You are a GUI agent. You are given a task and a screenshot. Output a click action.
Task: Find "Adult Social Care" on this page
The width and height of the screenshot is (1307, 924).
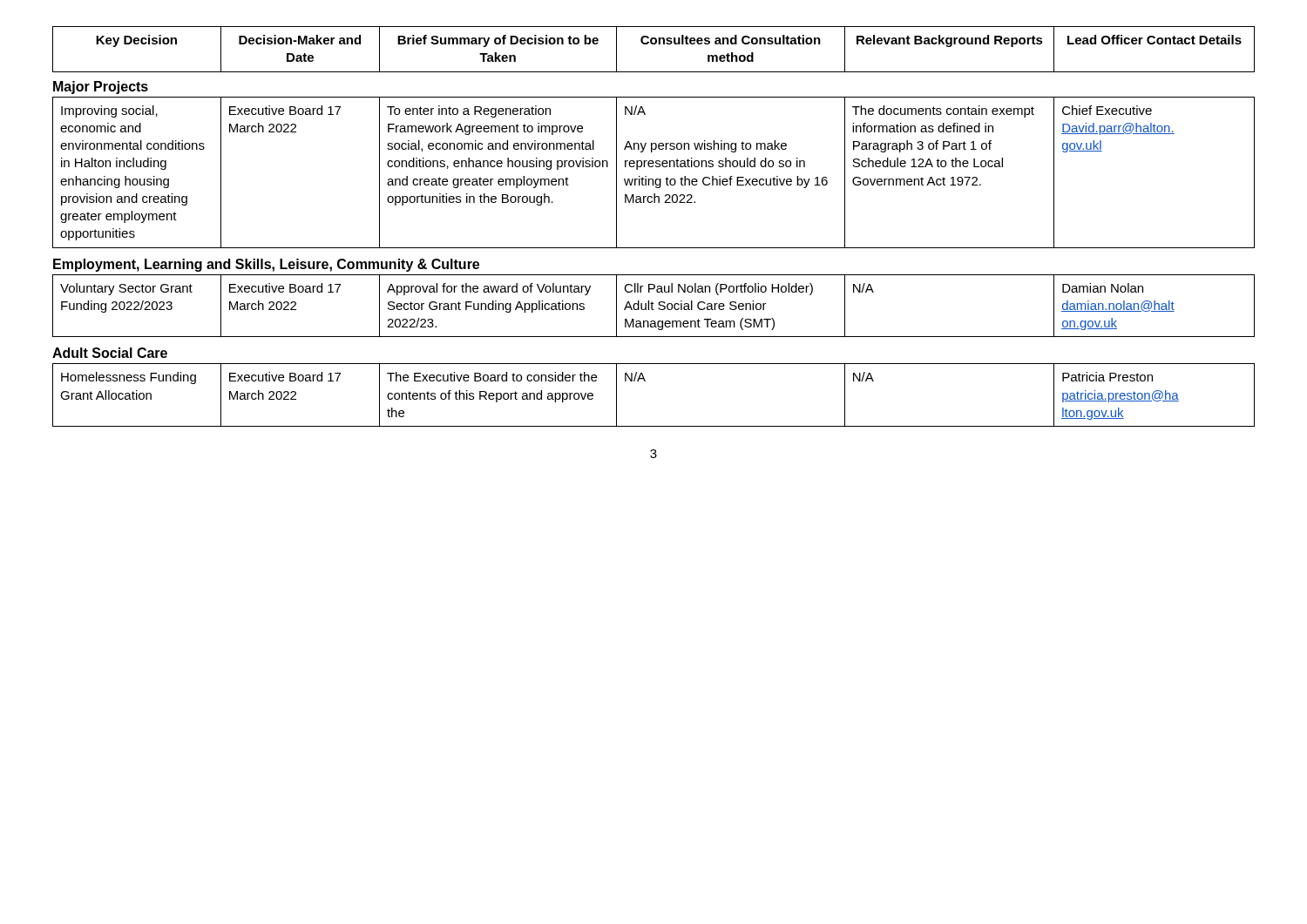[110, 353]
